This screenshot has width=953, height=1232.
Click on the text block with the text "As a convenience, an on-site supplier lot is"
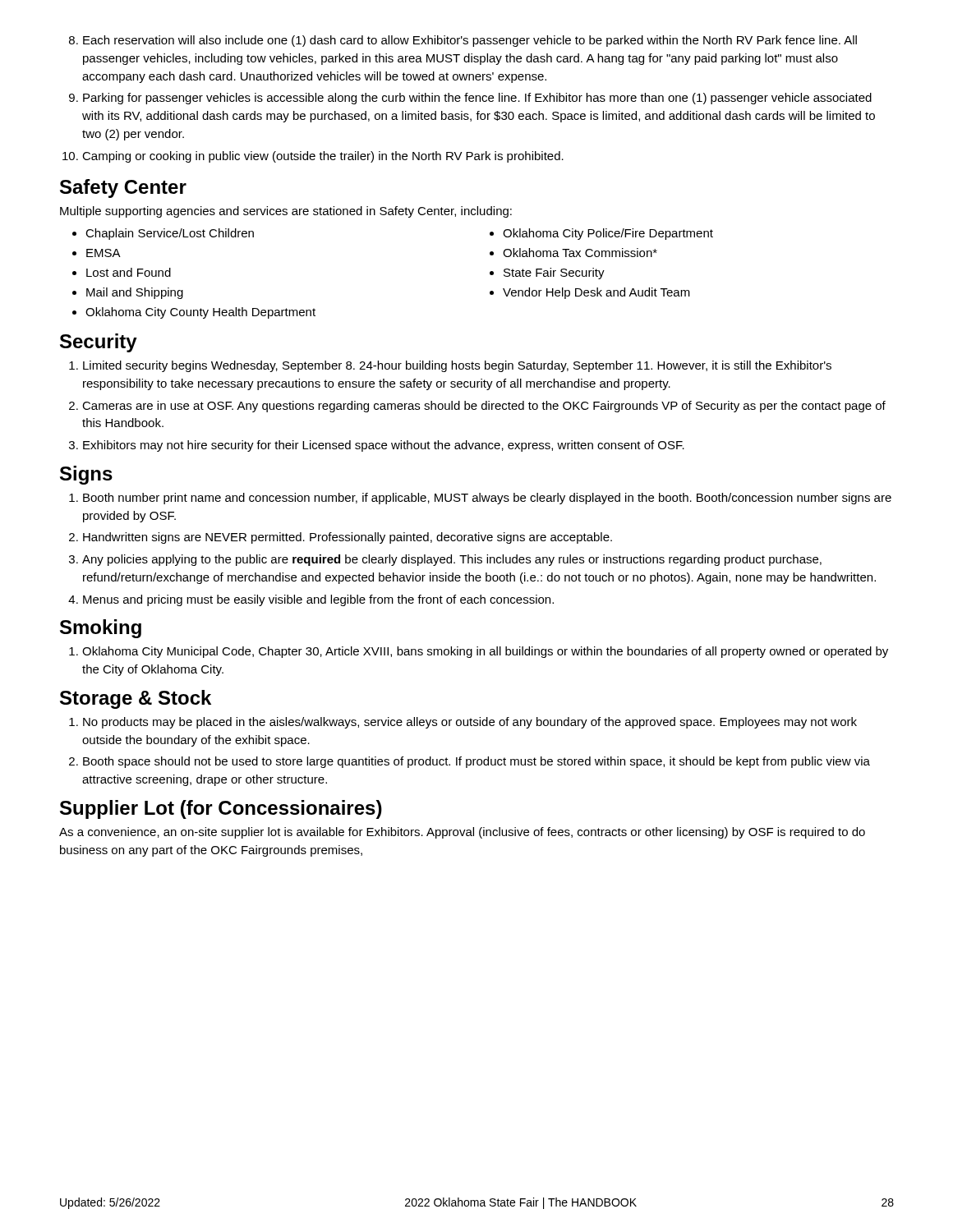462,840
